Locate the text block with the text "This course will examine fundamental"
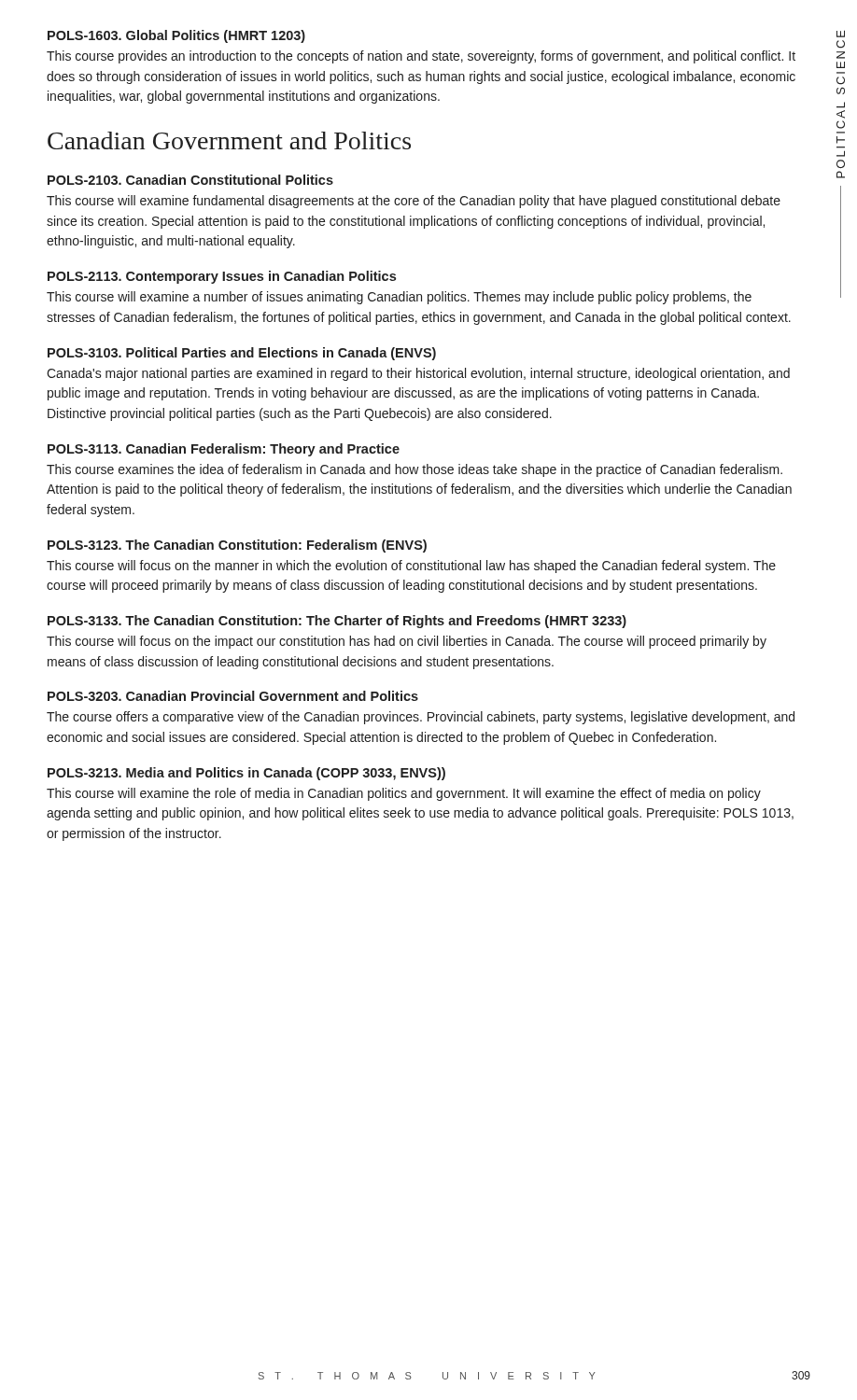Screen dimensions: 1400x857 pyautogui.click(x=424, y=222)
